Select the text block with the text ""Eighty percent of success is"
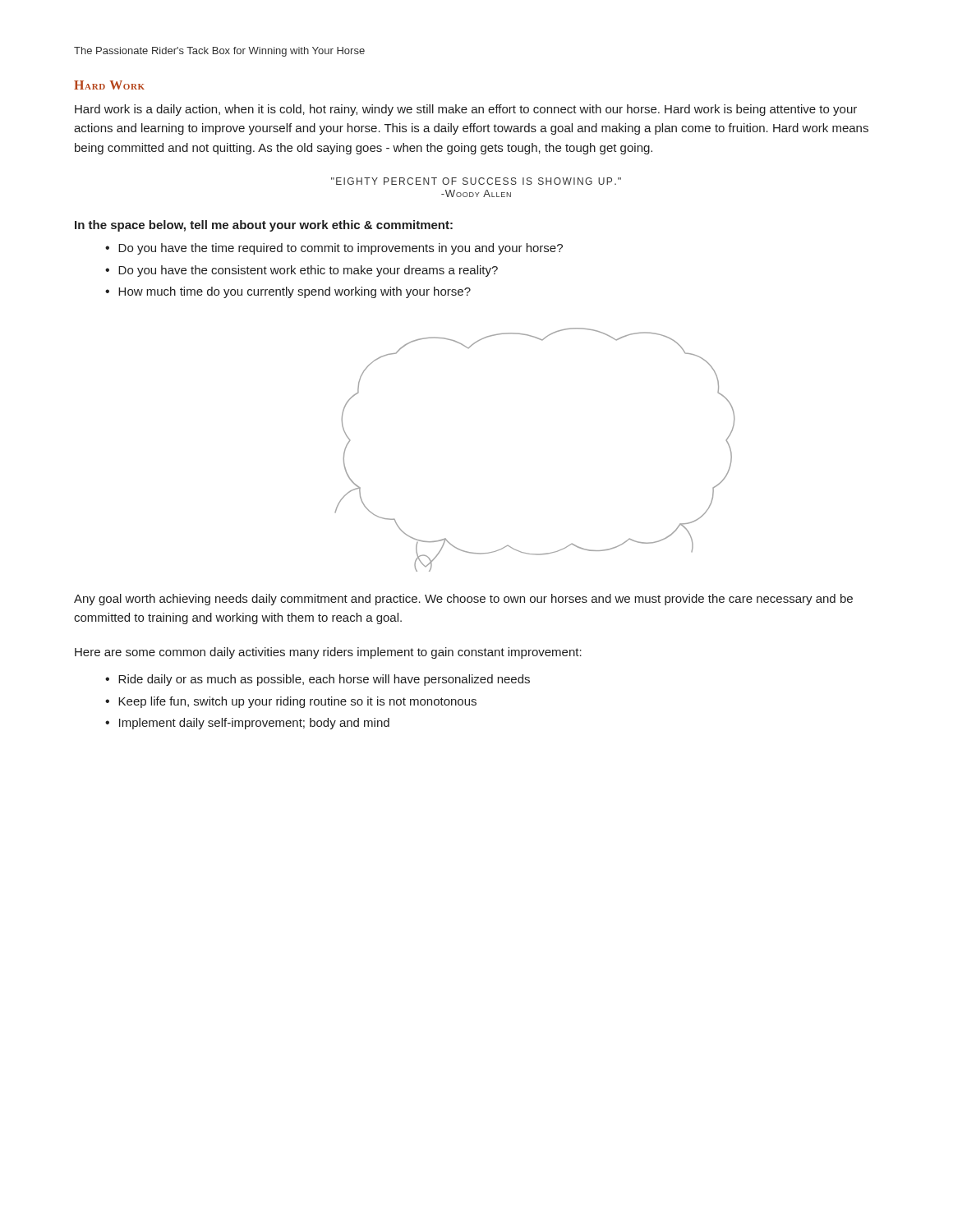The image size is (953, 1232). pyautogui.click(x=476, y=187)
